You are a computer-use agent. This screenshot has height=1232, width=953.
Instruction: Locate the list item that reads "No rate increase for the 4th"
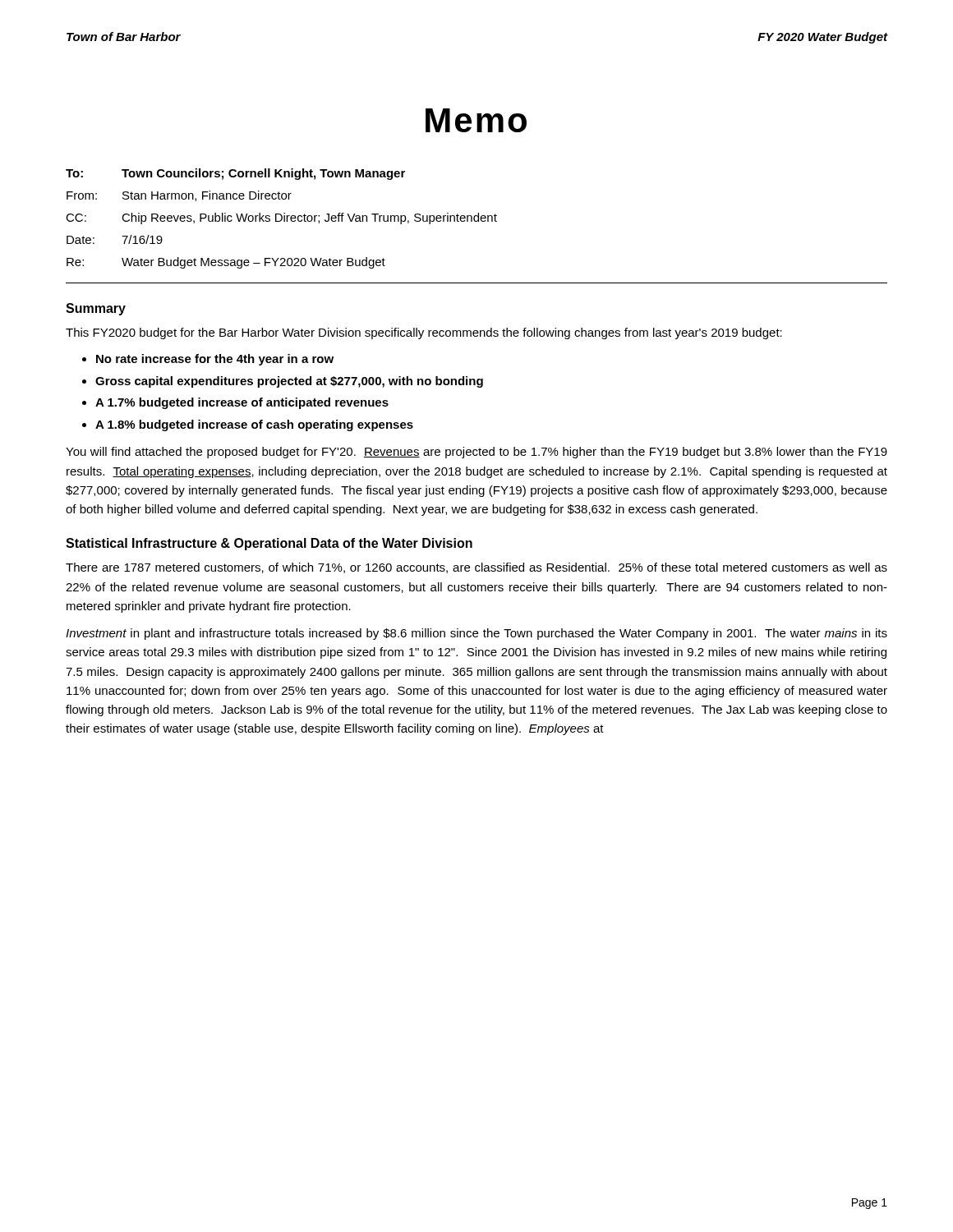click(214, 359)
